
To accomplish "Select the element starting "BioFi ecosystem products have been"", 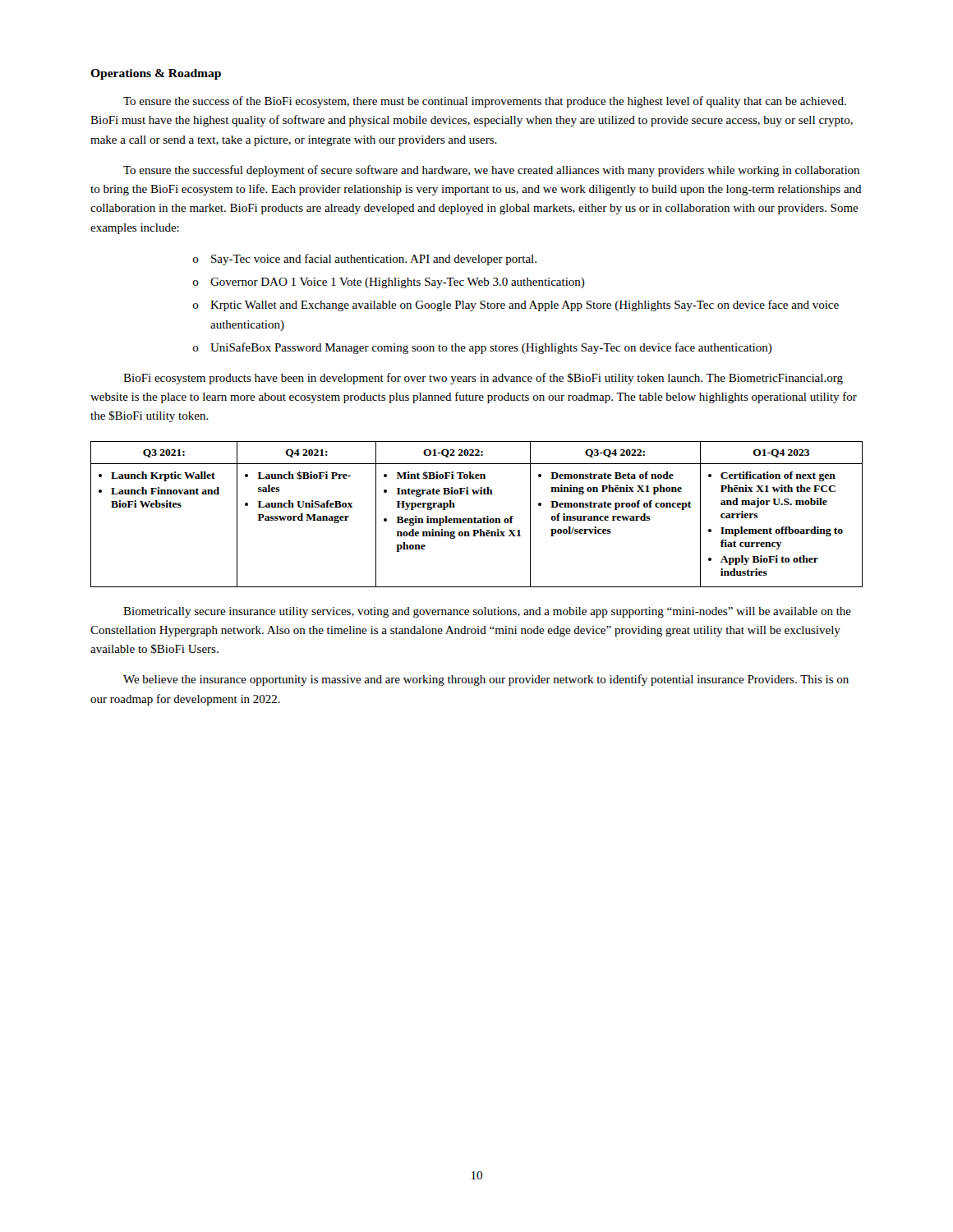I will [474, 397].
